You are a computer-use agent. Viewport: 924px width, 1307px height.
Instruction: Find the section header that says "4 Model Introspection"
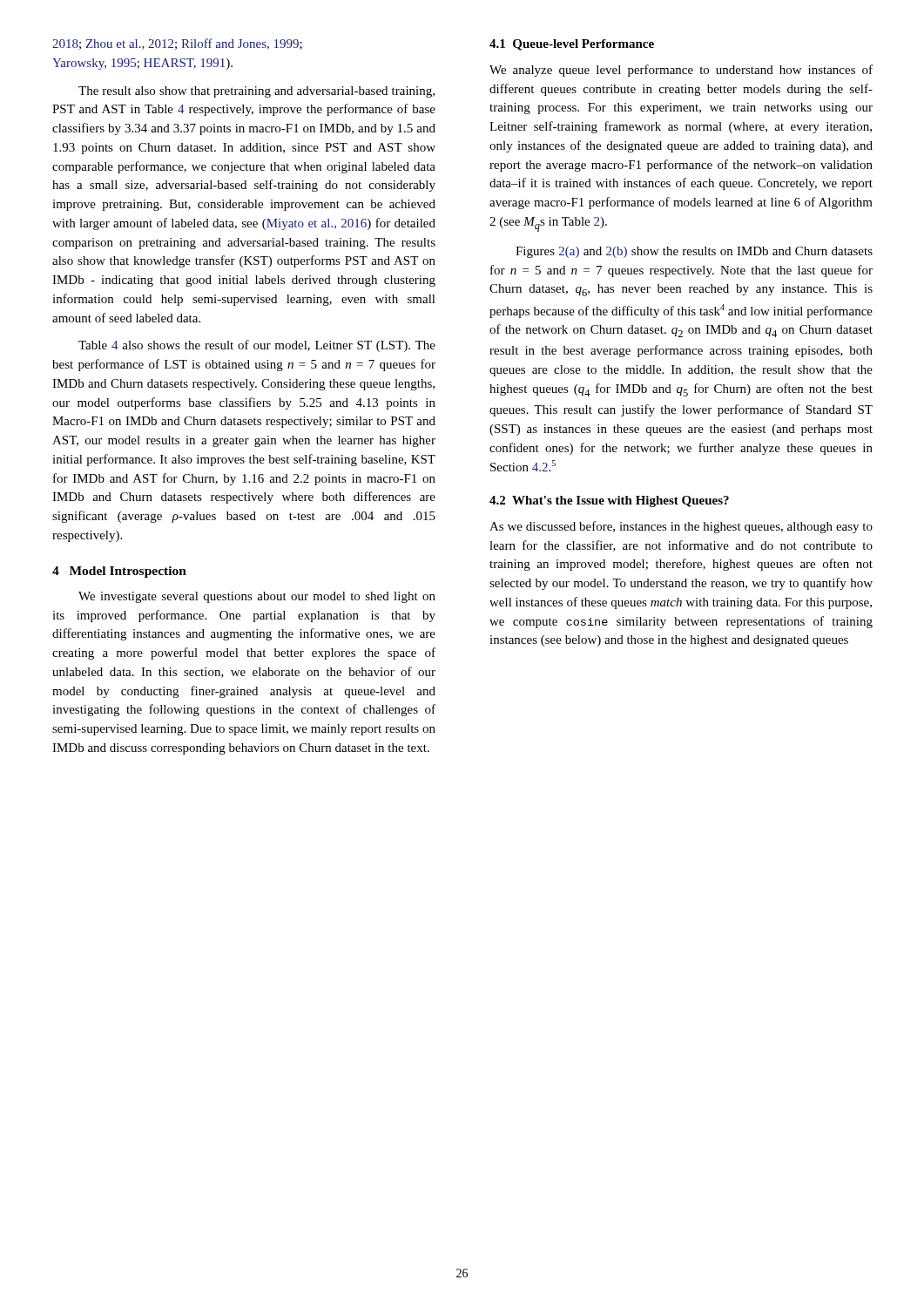tap(119, 572)
